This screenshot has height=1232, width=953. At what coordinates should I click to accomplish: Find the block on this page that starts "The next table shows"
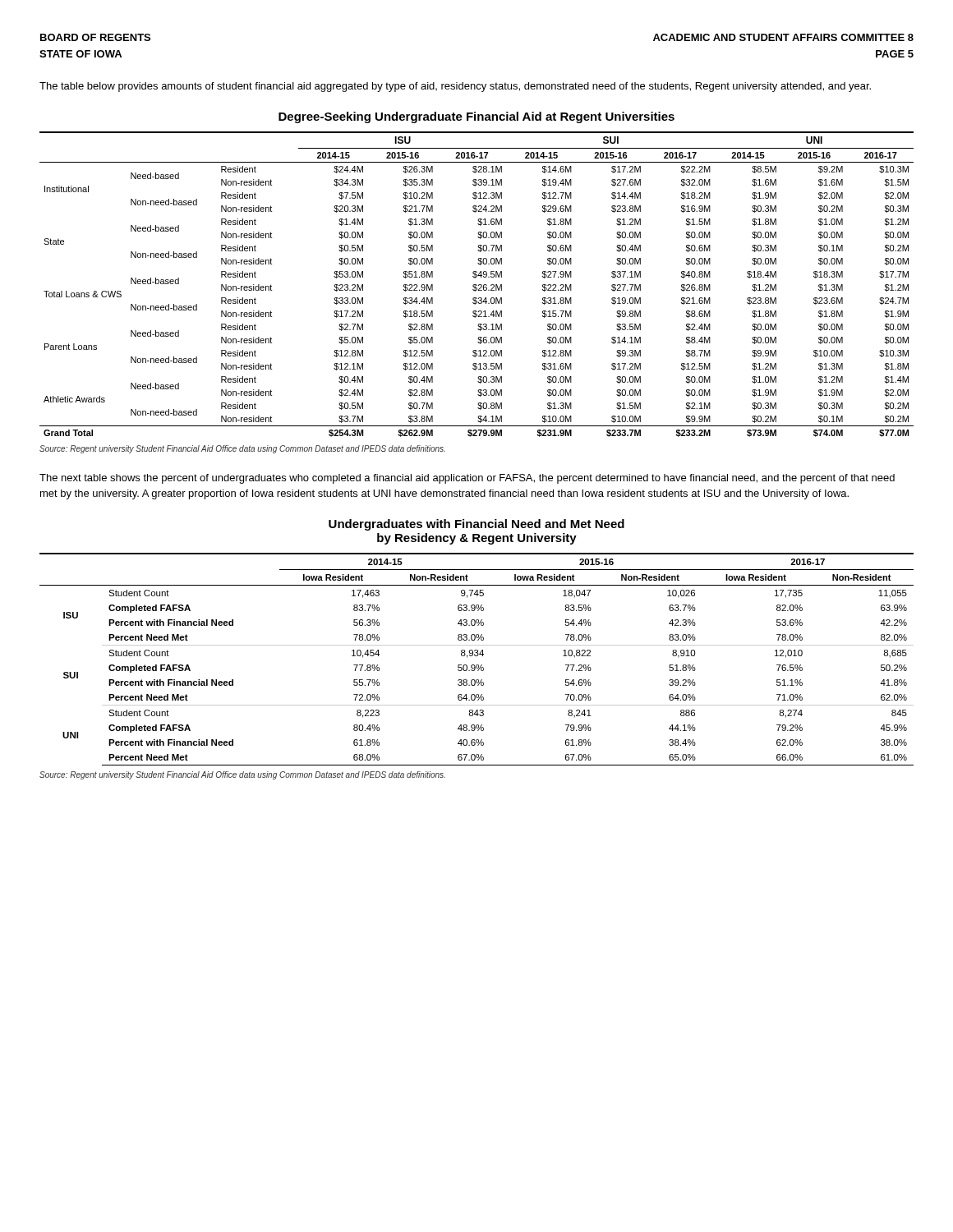point(467,485)
